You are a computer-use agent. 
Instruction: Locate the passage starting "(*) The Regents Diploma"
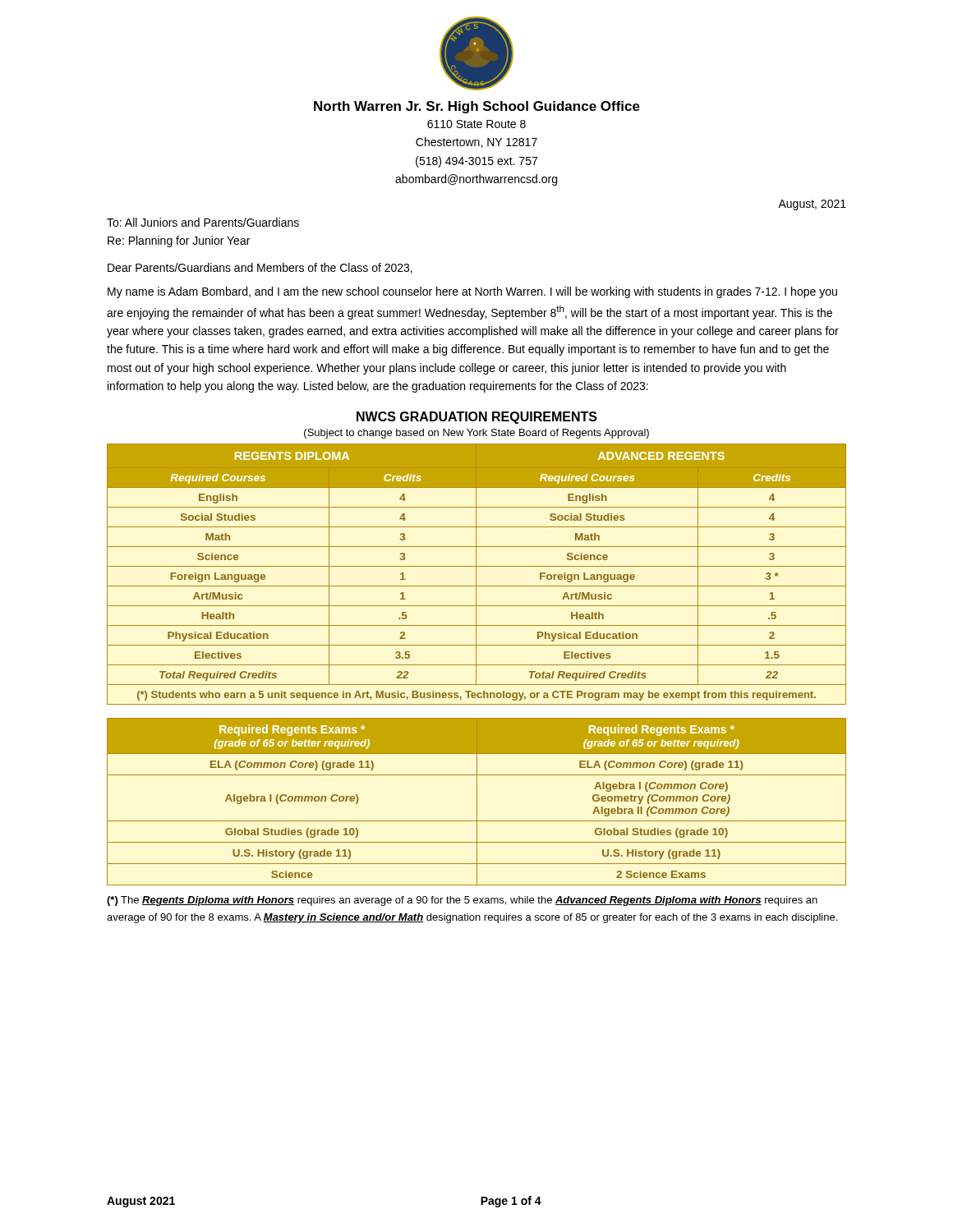pos(472,909)
